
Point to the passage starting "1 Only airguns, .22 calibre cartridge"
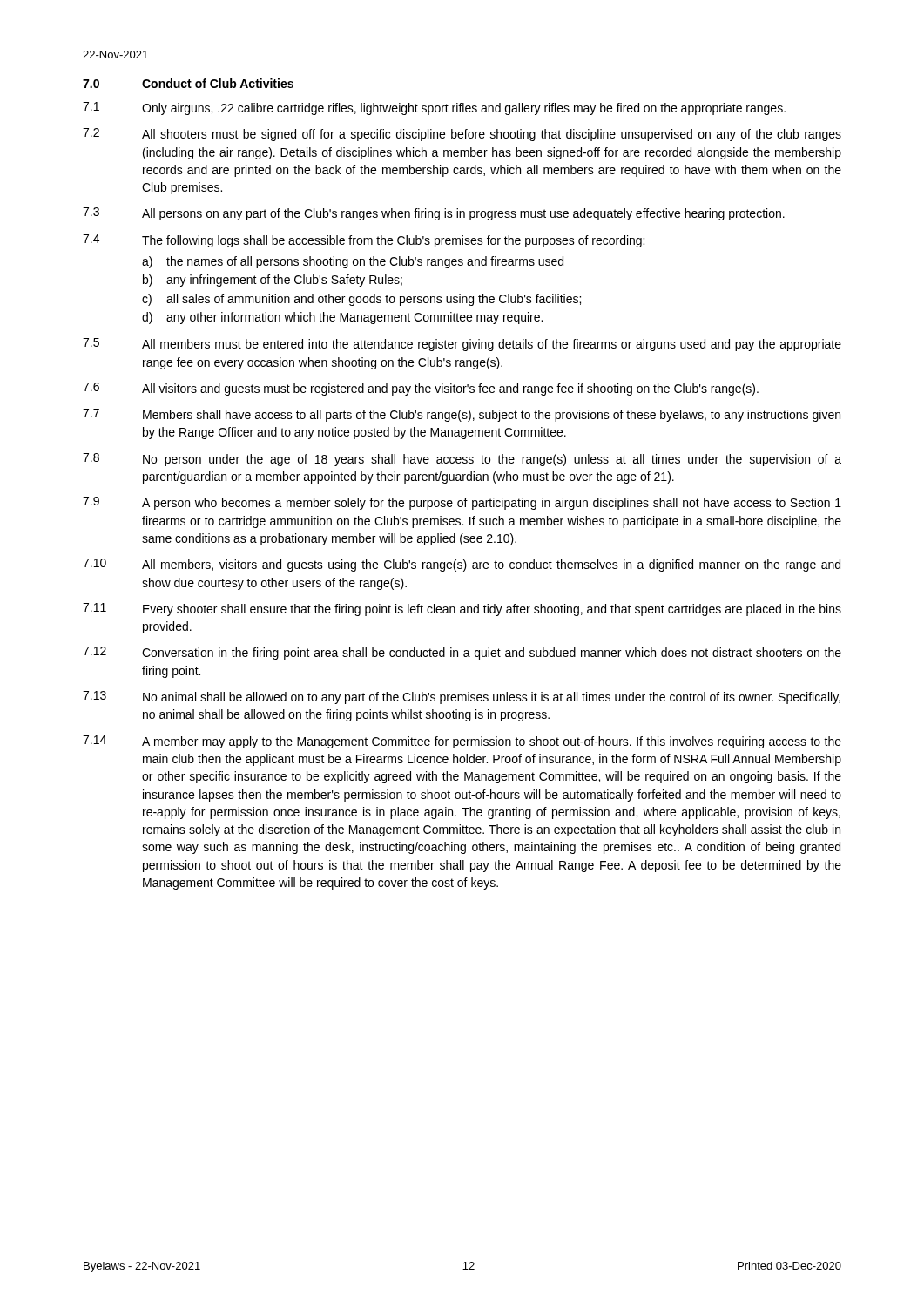click(x=462, y=108)
